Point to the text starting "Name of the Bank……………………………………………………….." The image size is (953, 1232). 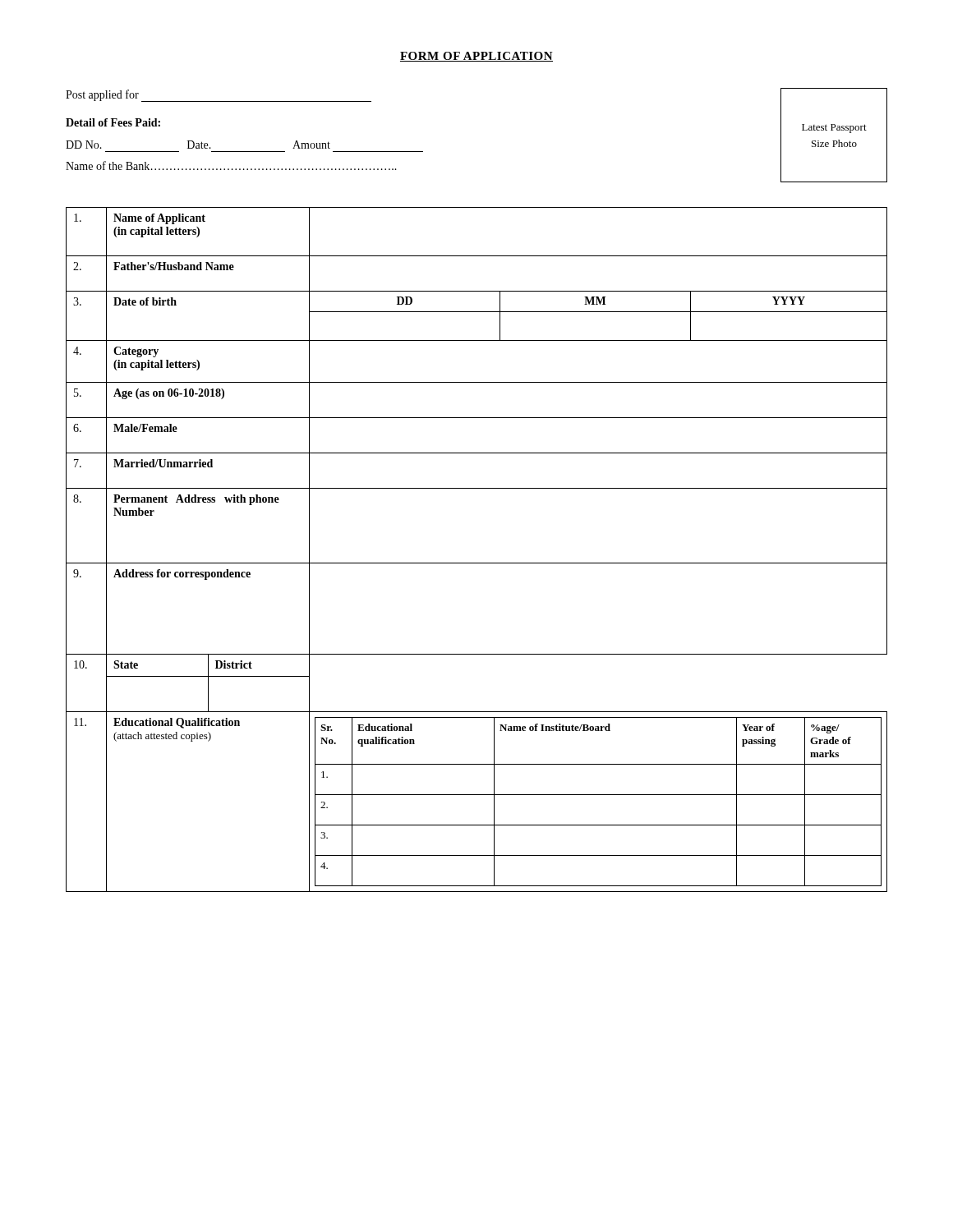pos(231,166)
